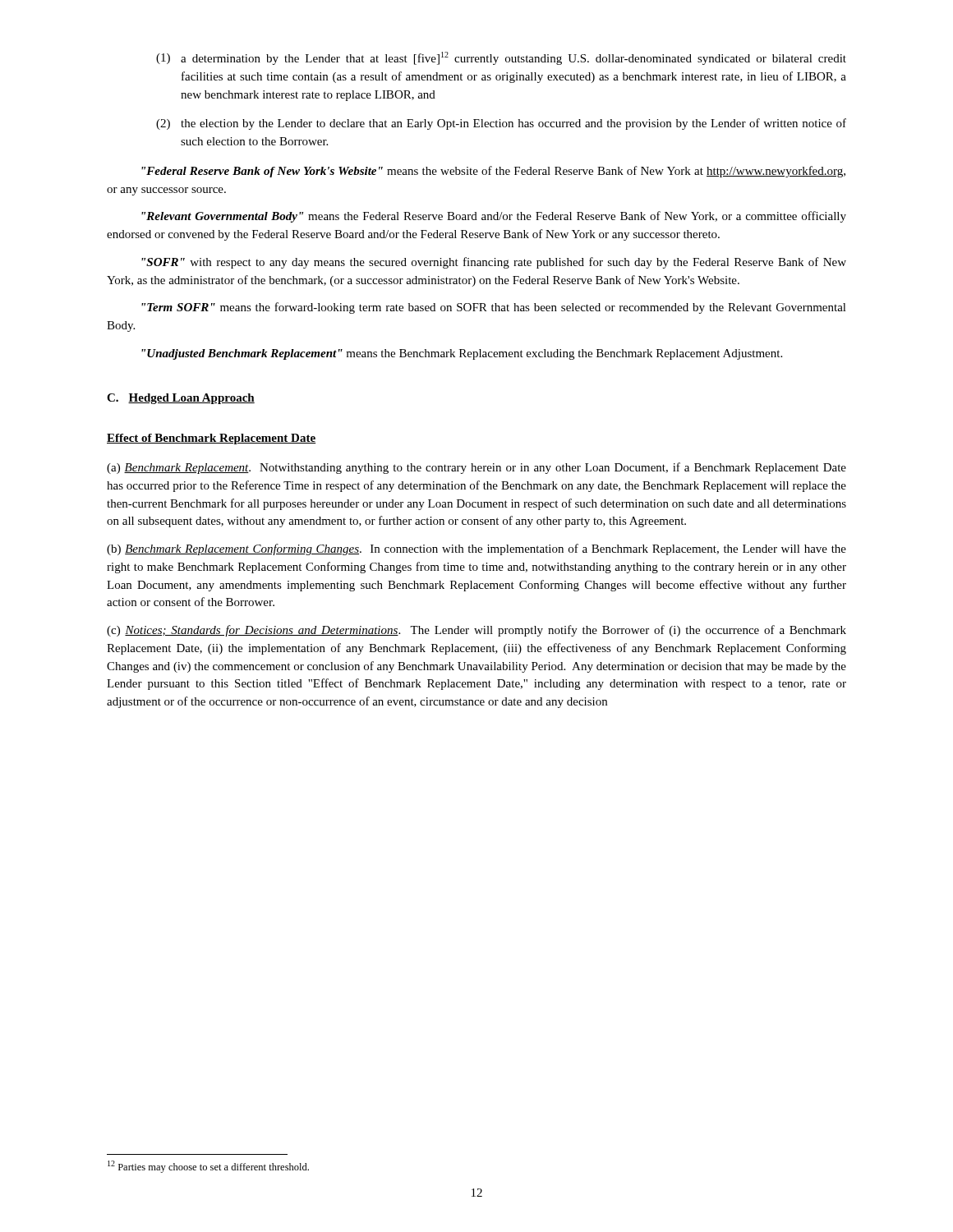The height and width of the screenshot is (1232, 953).
Task: Find the section header that says "Effect of Benchmark Replacement Date"
Action: (211, 438)
